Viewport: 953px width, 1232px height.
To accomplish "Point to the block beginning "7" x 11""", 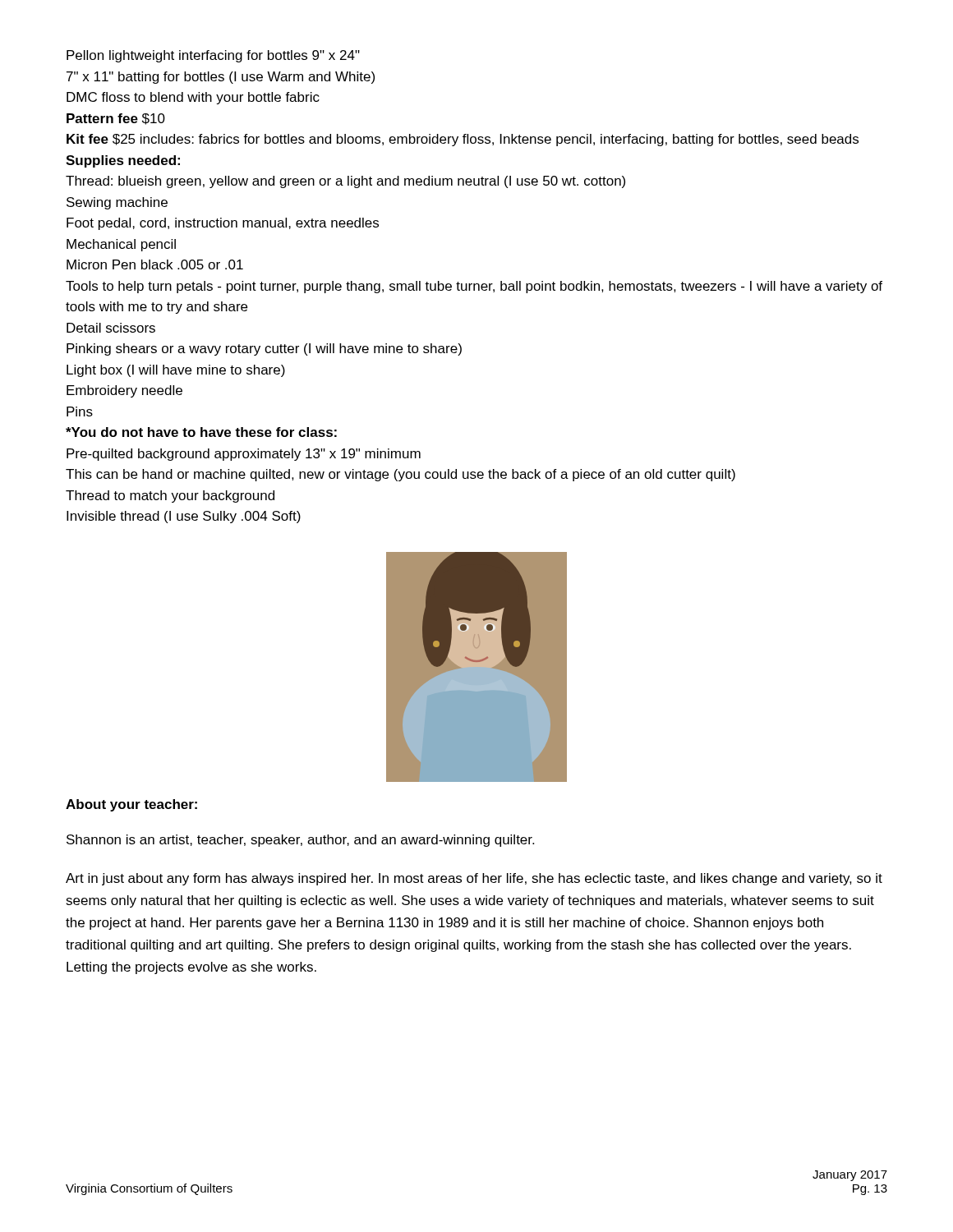I will [221, 76].
